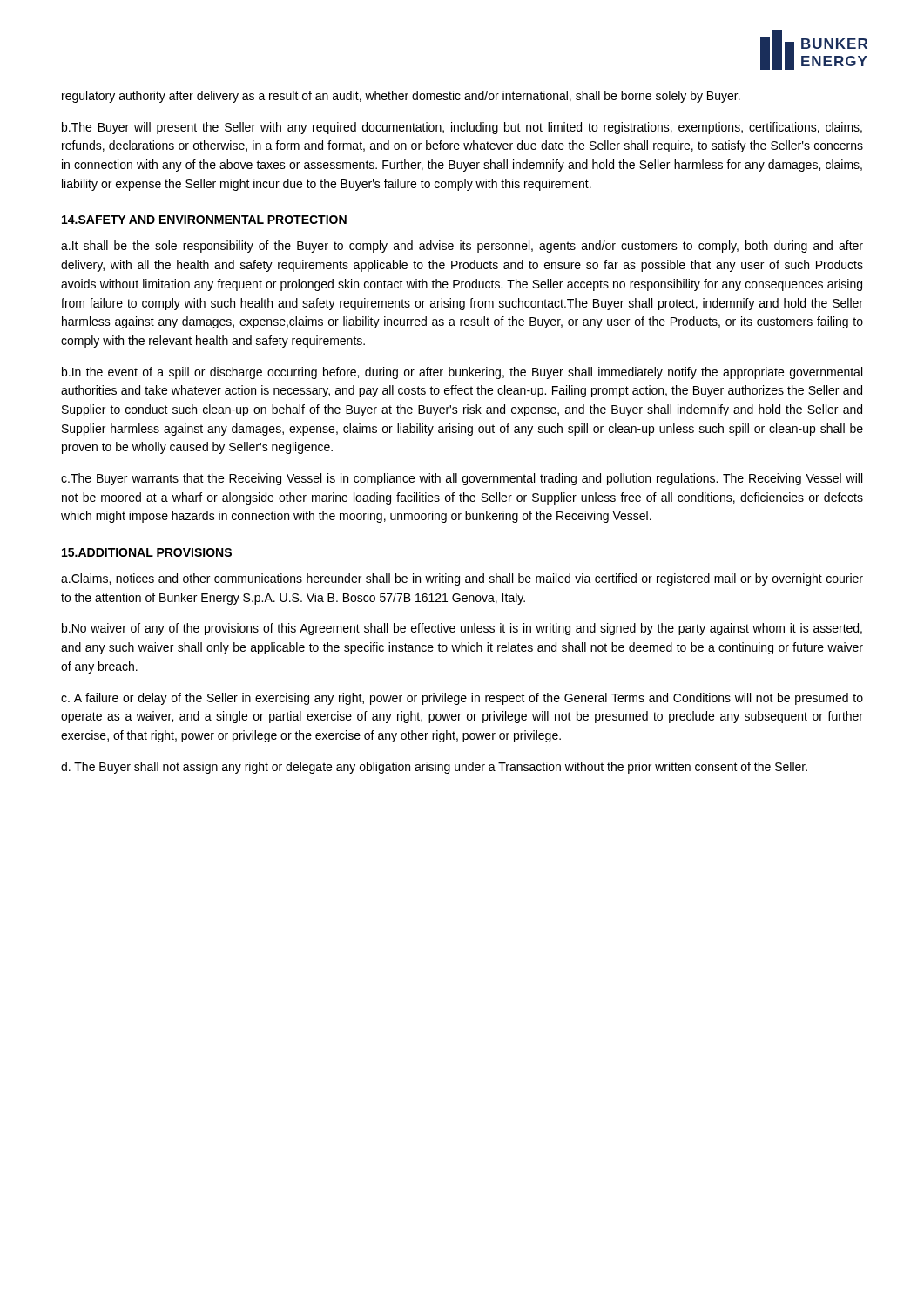Image resolution: width=924 pixels, height=1307 pixels.
Task: Locate the text block starting "b.No waiver of any of the provisions of"
Action: click(462, 647)
